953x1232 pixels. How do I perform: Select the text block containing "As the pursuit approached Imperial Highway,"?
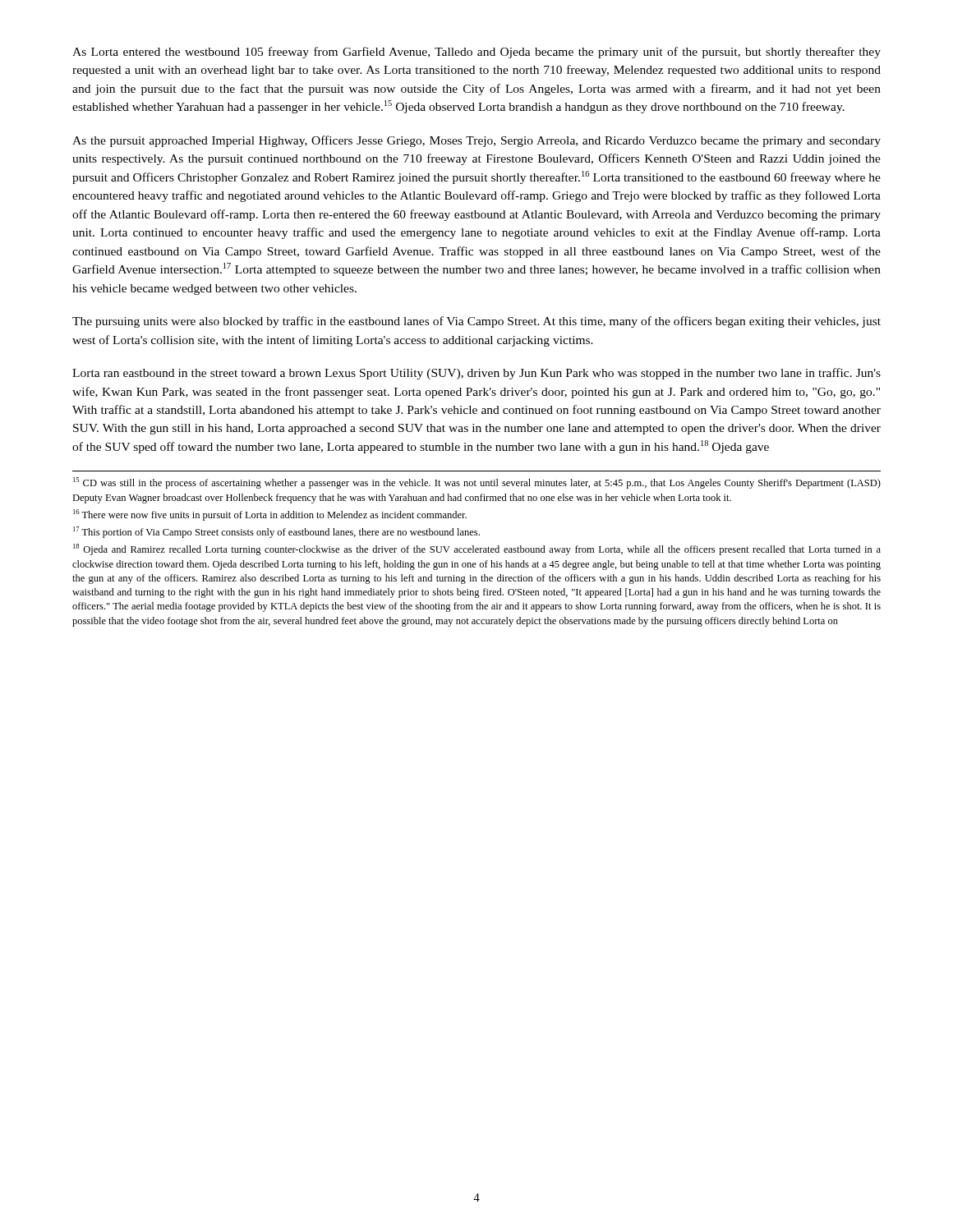pos(476,214)
